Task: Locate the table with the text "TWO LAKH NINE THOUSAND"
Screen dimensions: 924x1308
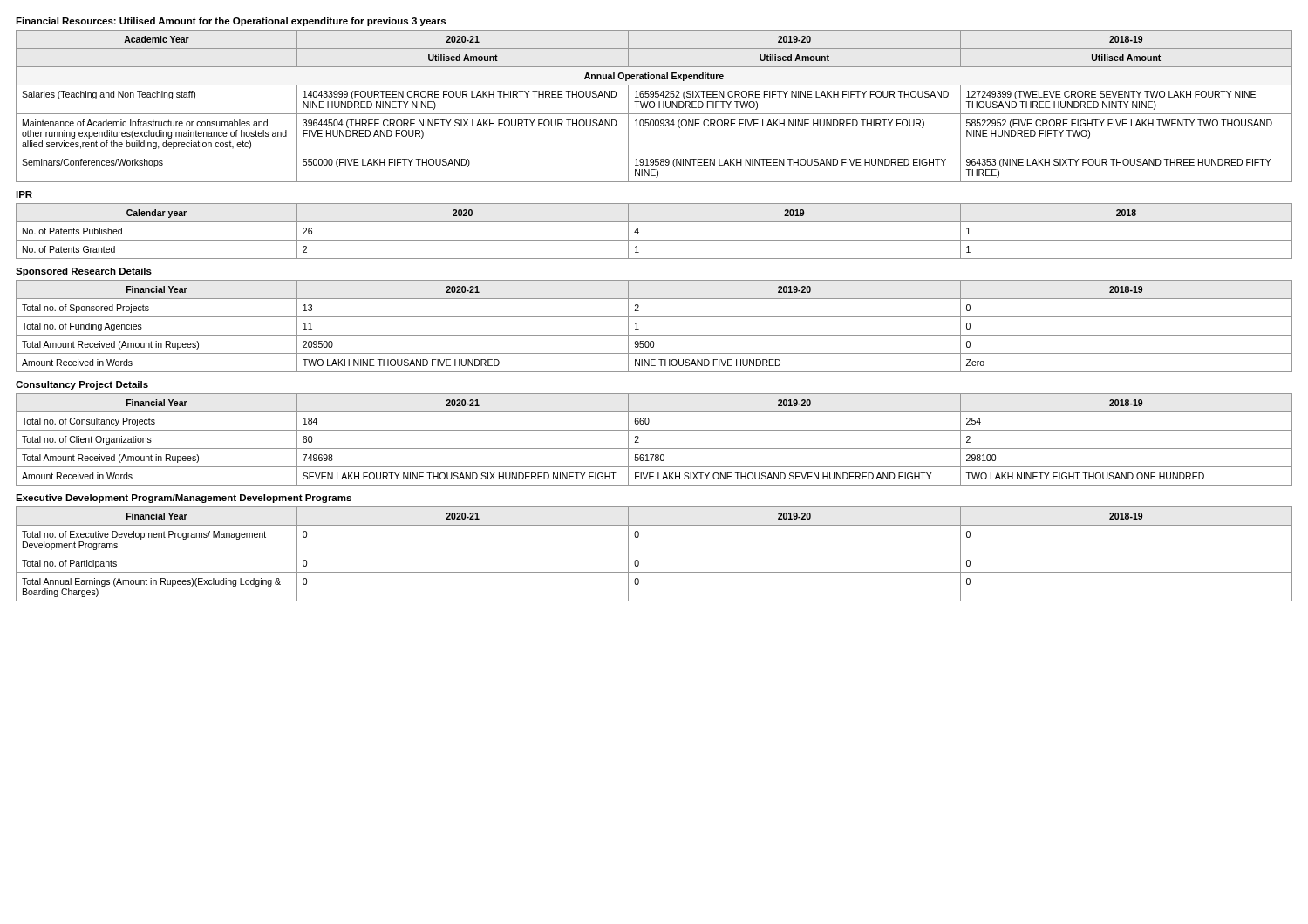Action: 654,326
